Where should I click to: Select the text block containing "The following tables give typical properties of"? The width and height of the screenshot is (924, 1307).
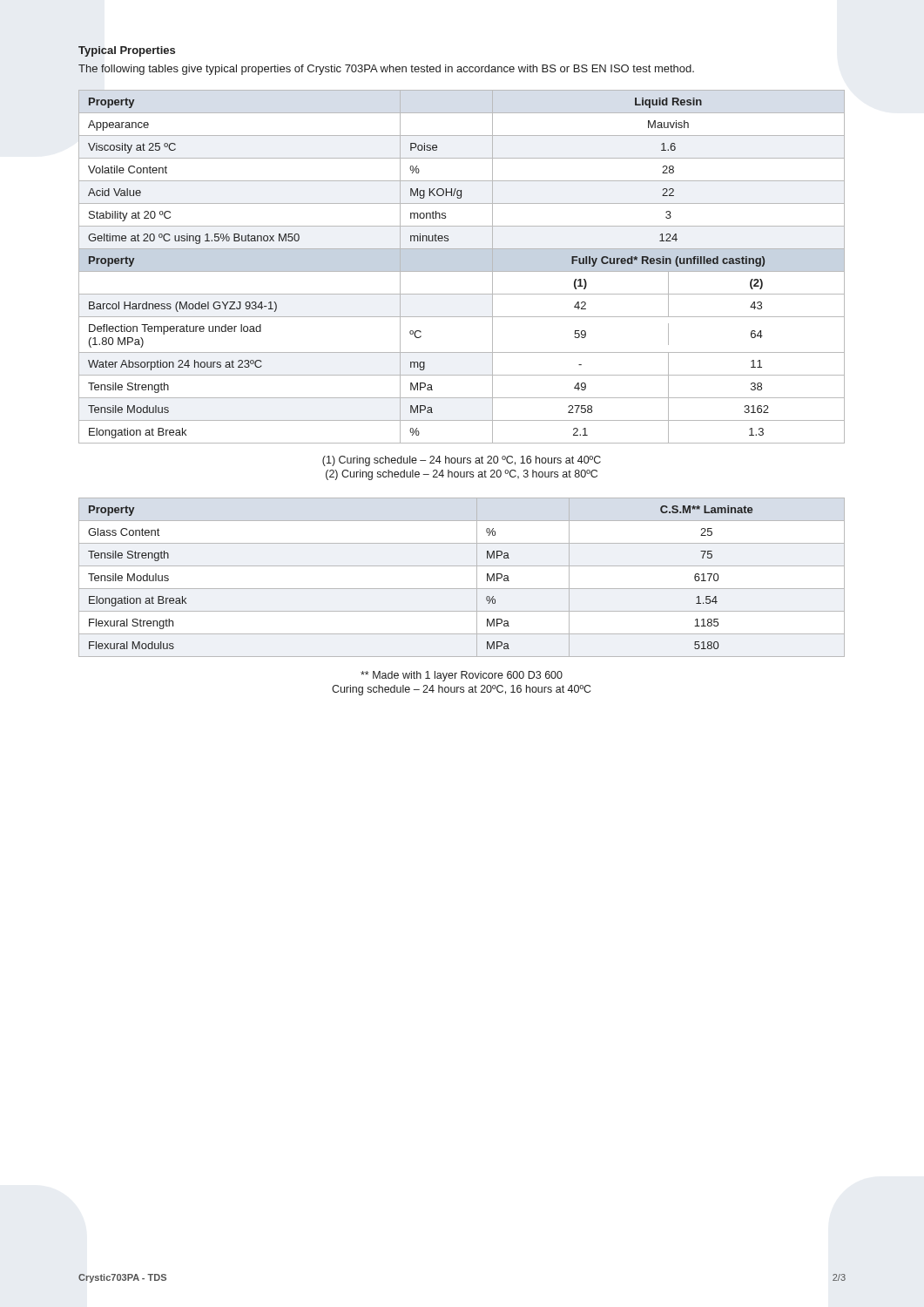pos(387,68)
